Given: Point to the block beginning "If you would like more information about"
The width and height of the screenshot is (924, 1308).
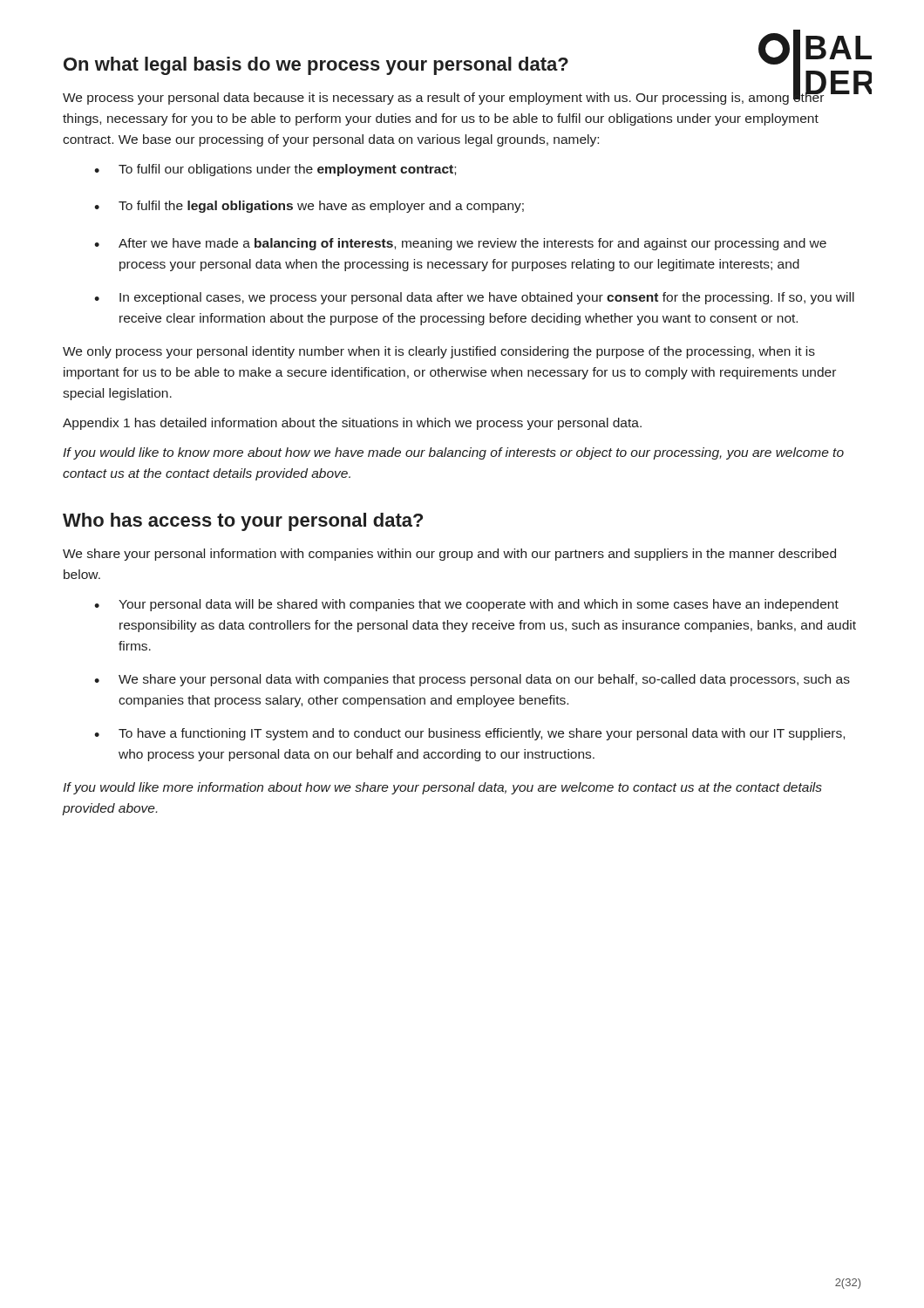Looking at the screenshot, I should [x=442, y=798].
